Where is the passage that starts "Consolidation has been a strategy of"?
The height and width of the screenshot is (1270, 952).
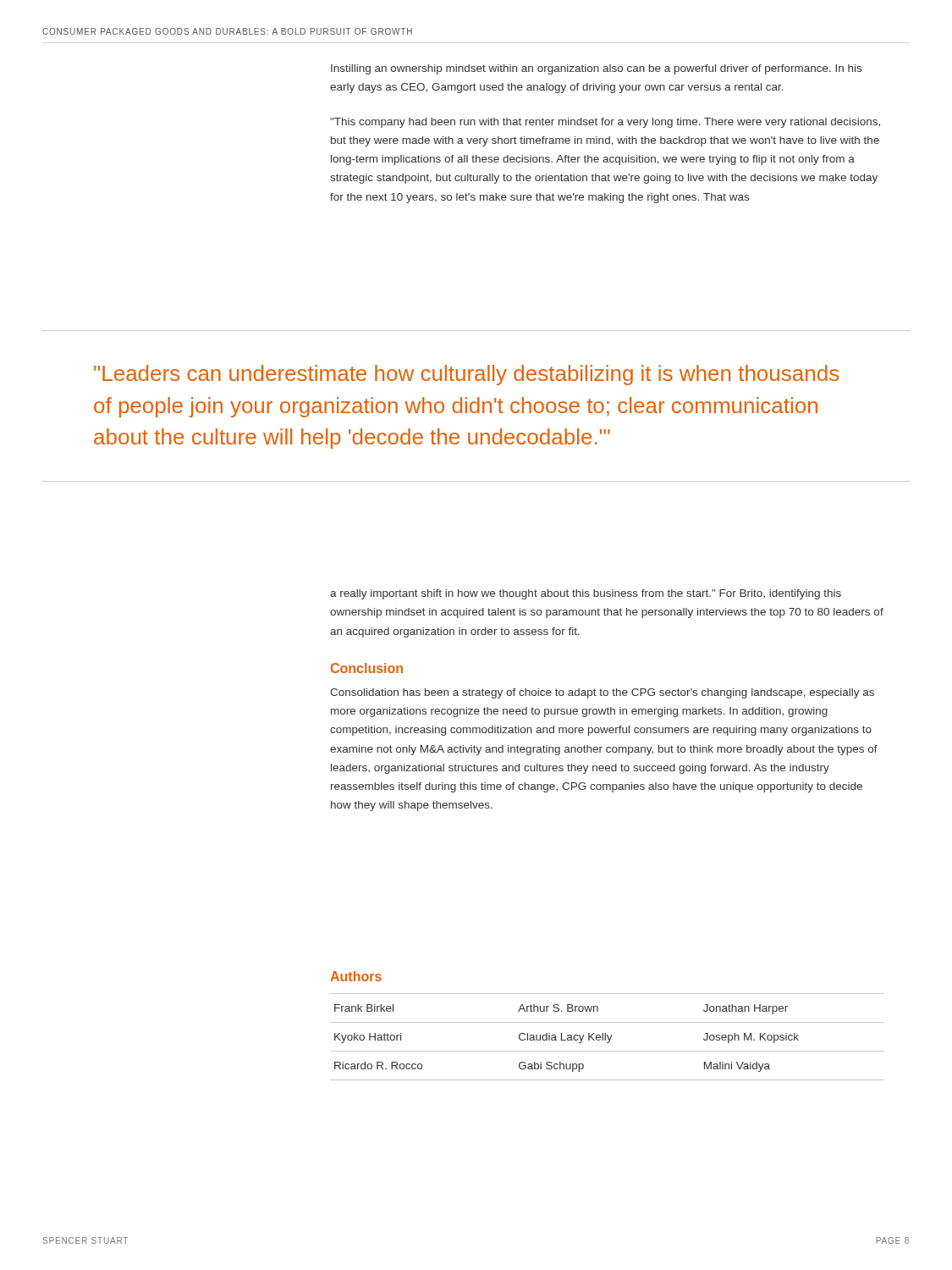(604, 749)
